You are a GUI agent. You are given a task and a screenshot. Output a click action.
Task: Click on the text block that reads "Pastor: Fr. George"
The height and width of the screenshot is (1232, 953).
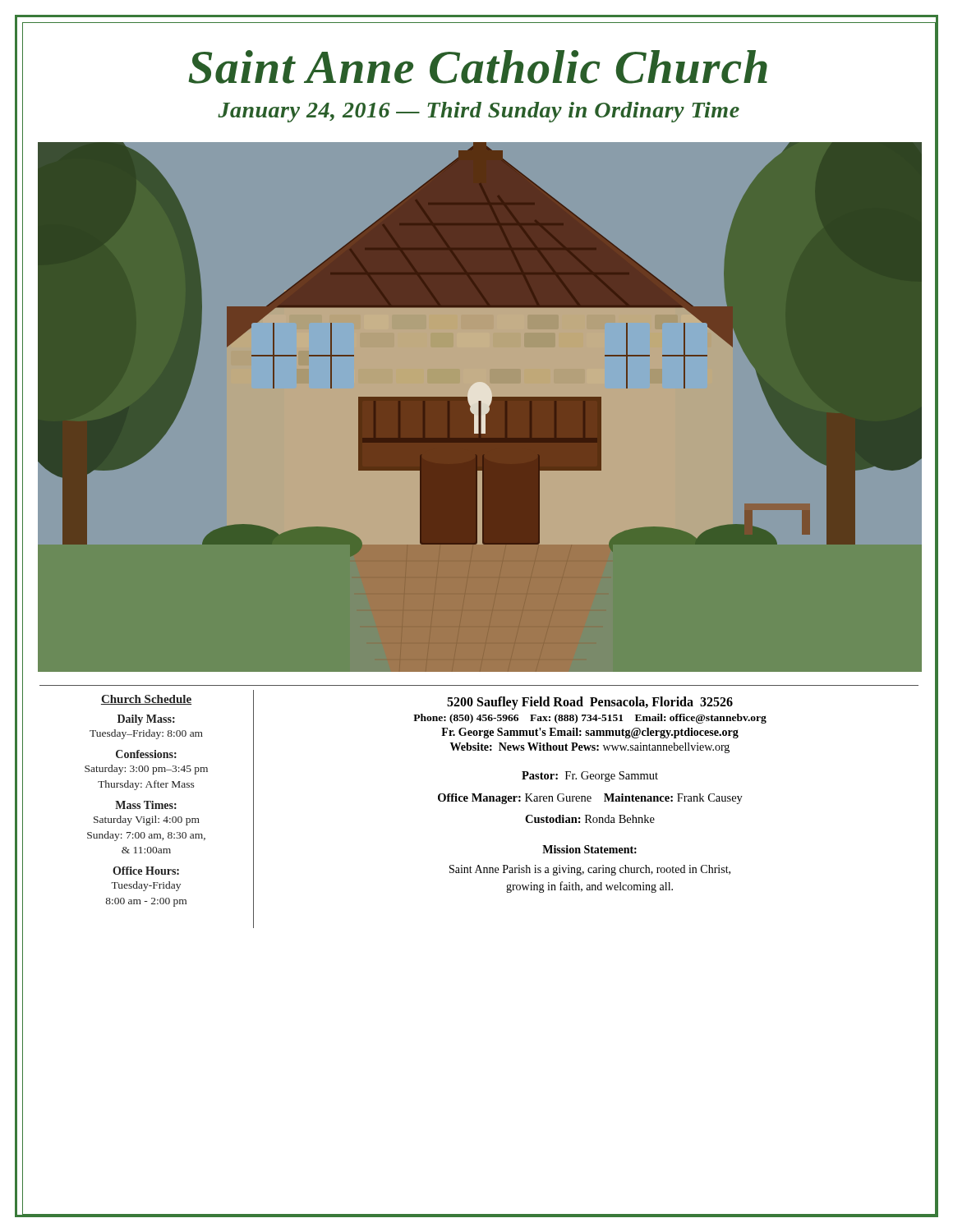tap(590, 797)
